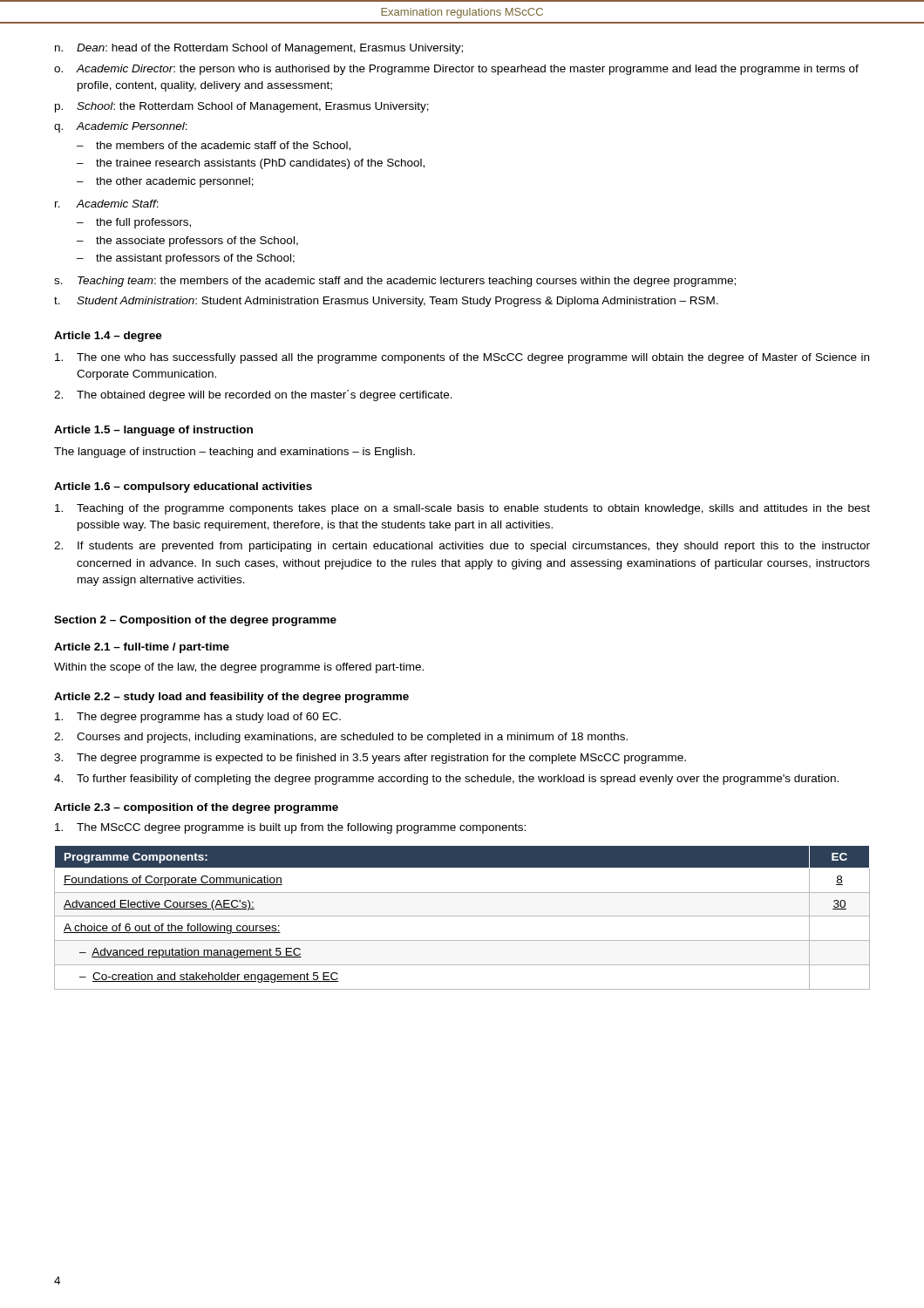The image size is (924, 1308).
Task: Click on the passage starting "n. Dean: head of the Rotterdam School of"
Action: 462,48
